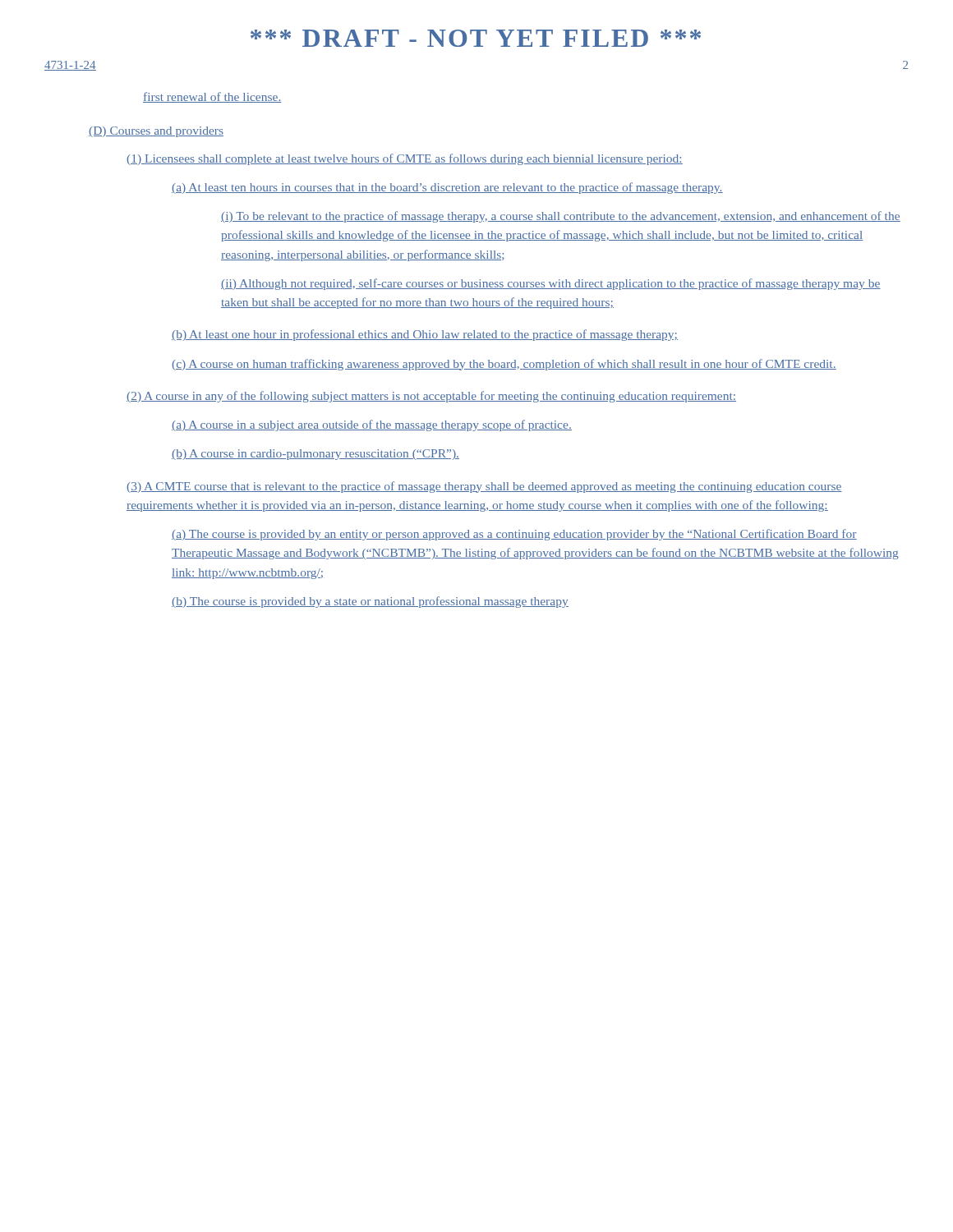
Task: Click the passage that begins "(a) A course"
Action: (x=372, y=424)
